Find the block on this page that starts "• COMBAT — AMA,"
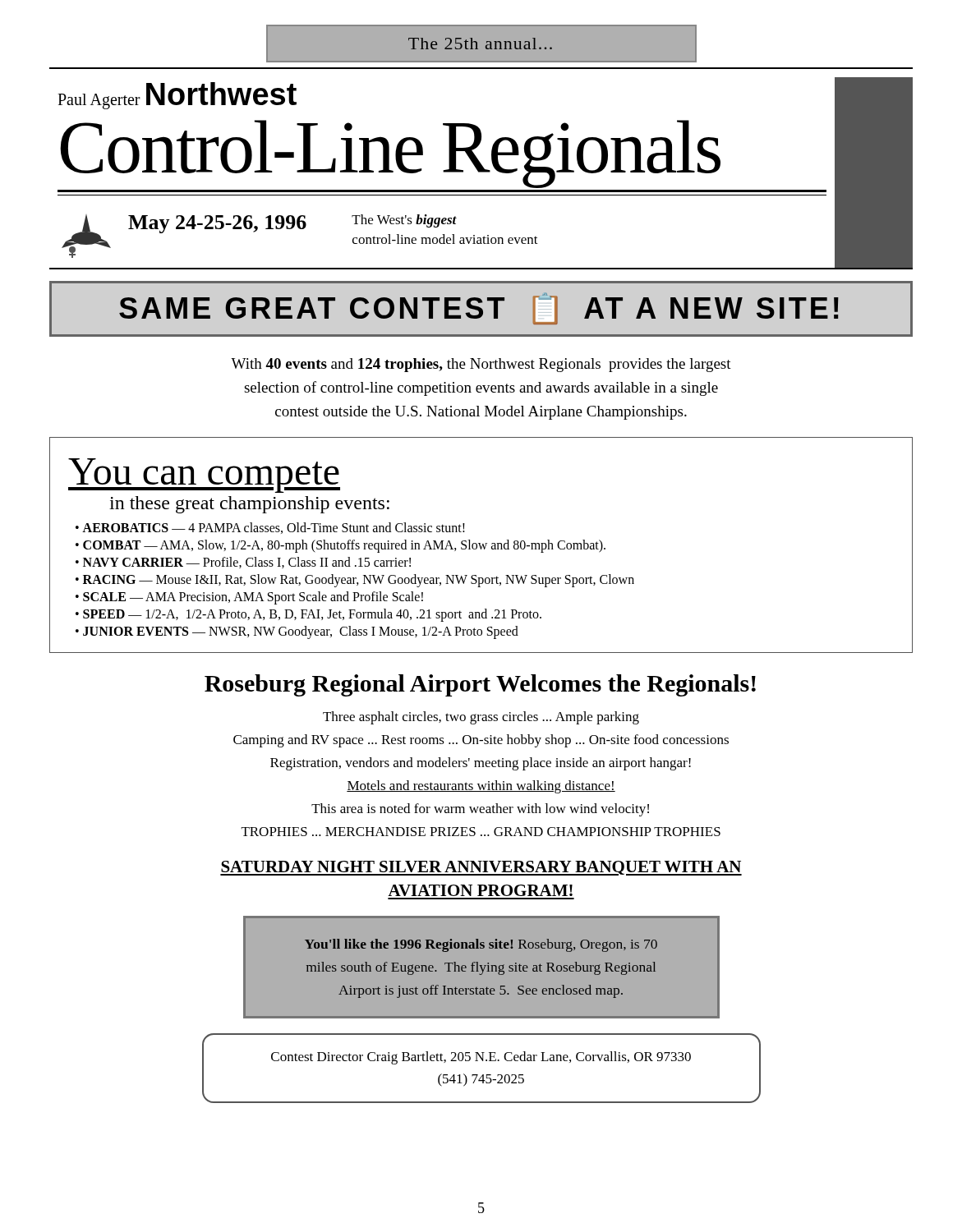This screenshot has width=962, height=1232. (341, 545)
